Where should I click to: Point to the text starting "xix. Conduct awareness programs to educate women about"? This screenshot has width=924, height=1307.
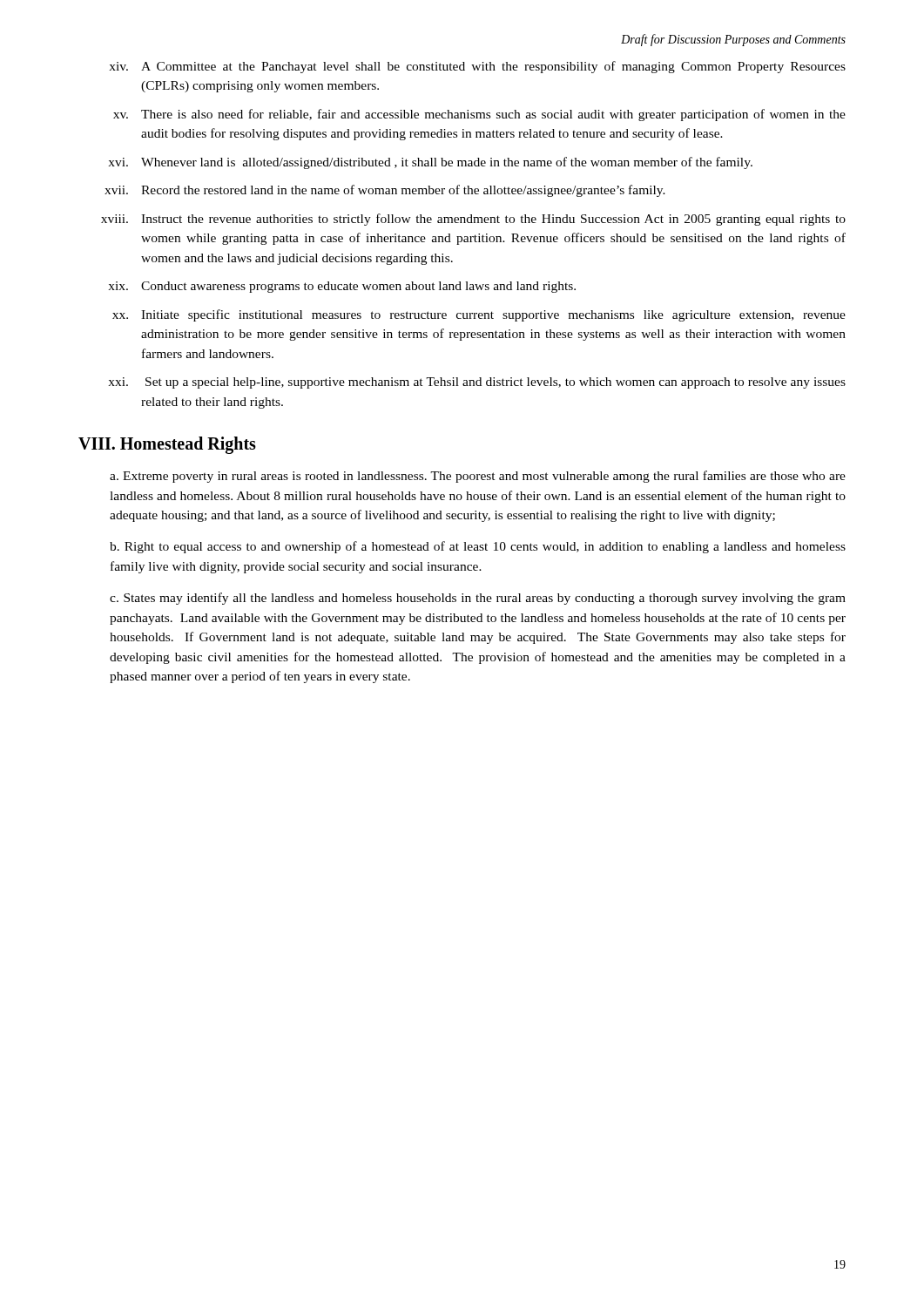tap(462, 286)
